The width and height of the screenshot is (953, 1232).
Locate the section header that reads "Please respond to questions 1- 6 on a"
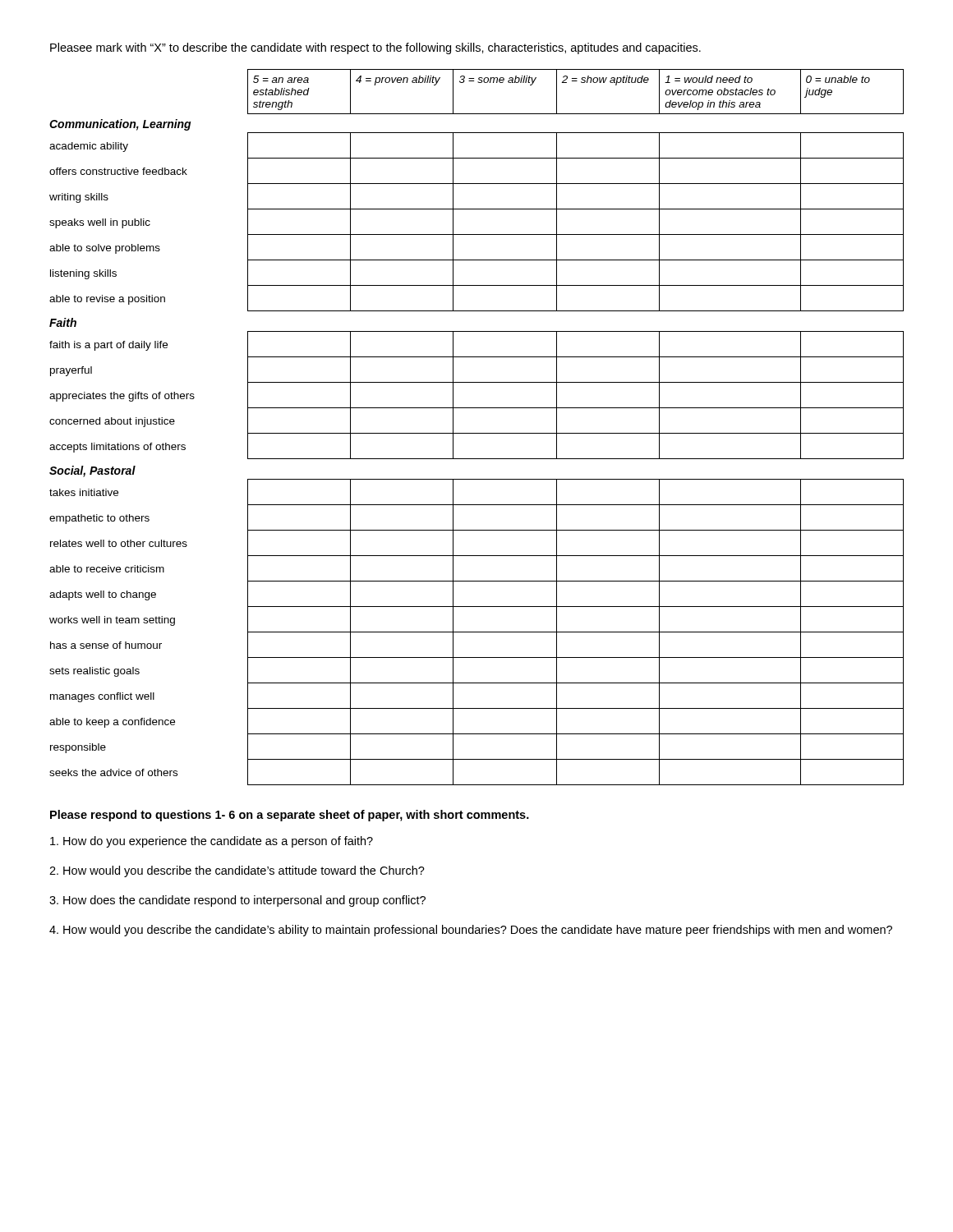[289, 815]
